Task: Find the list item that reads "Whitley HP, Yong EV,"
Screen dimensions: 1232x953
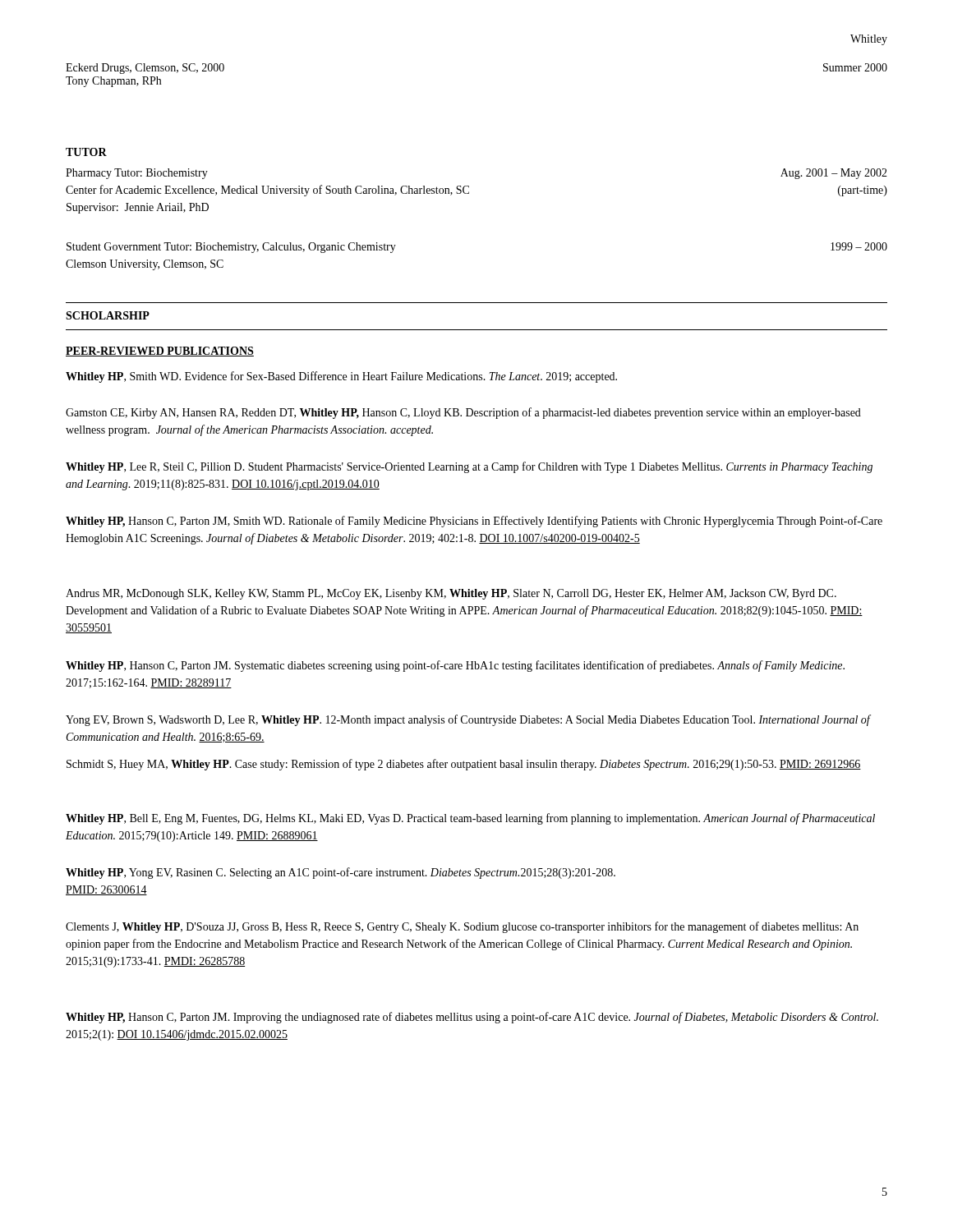Action: point(341,881)
